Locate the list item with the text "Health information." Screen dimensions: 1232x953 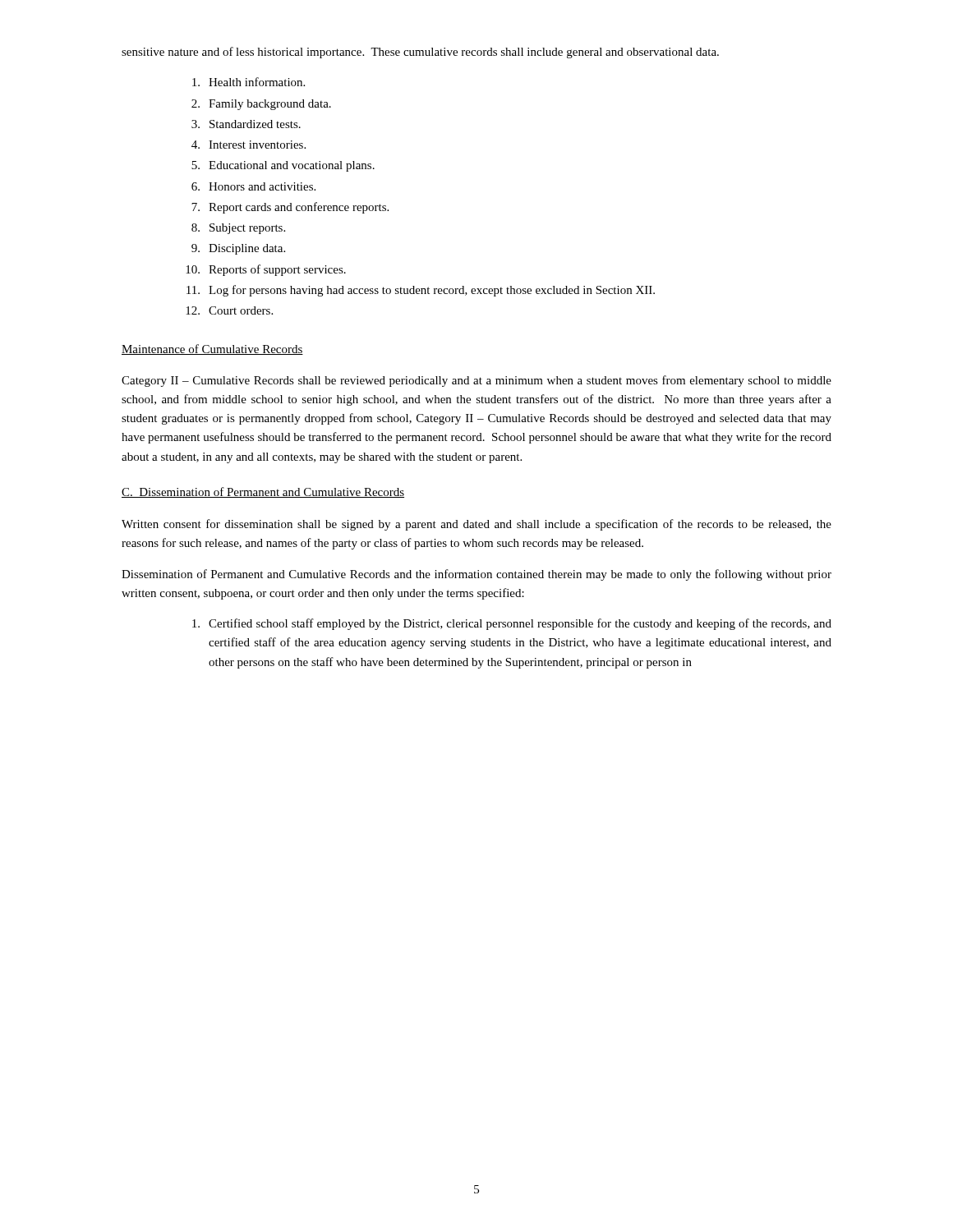click(238, 83)
